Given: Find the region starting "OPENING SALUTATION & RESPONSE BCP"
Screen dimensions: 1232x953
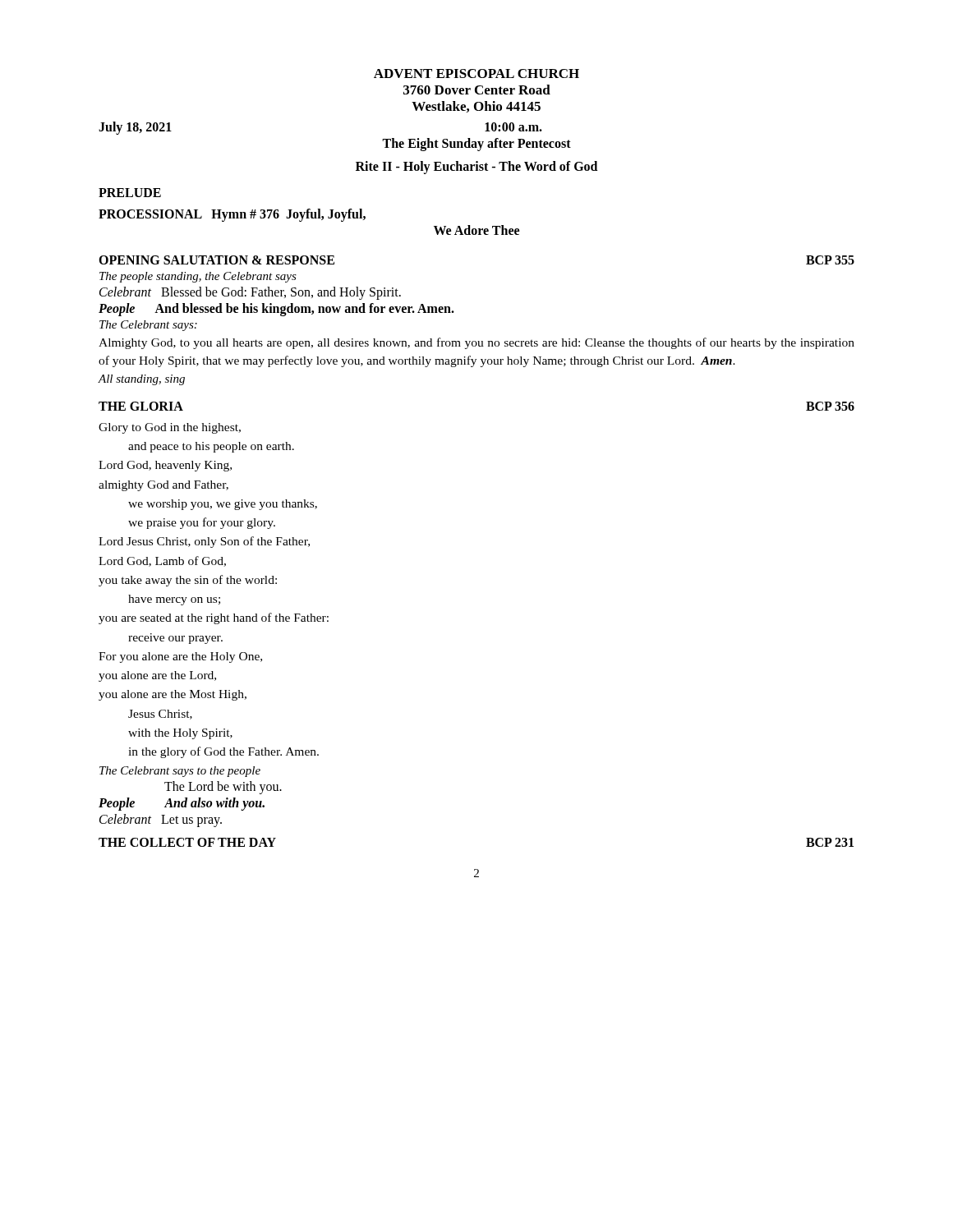Looking at the screenshot, I should coord(213,260).
